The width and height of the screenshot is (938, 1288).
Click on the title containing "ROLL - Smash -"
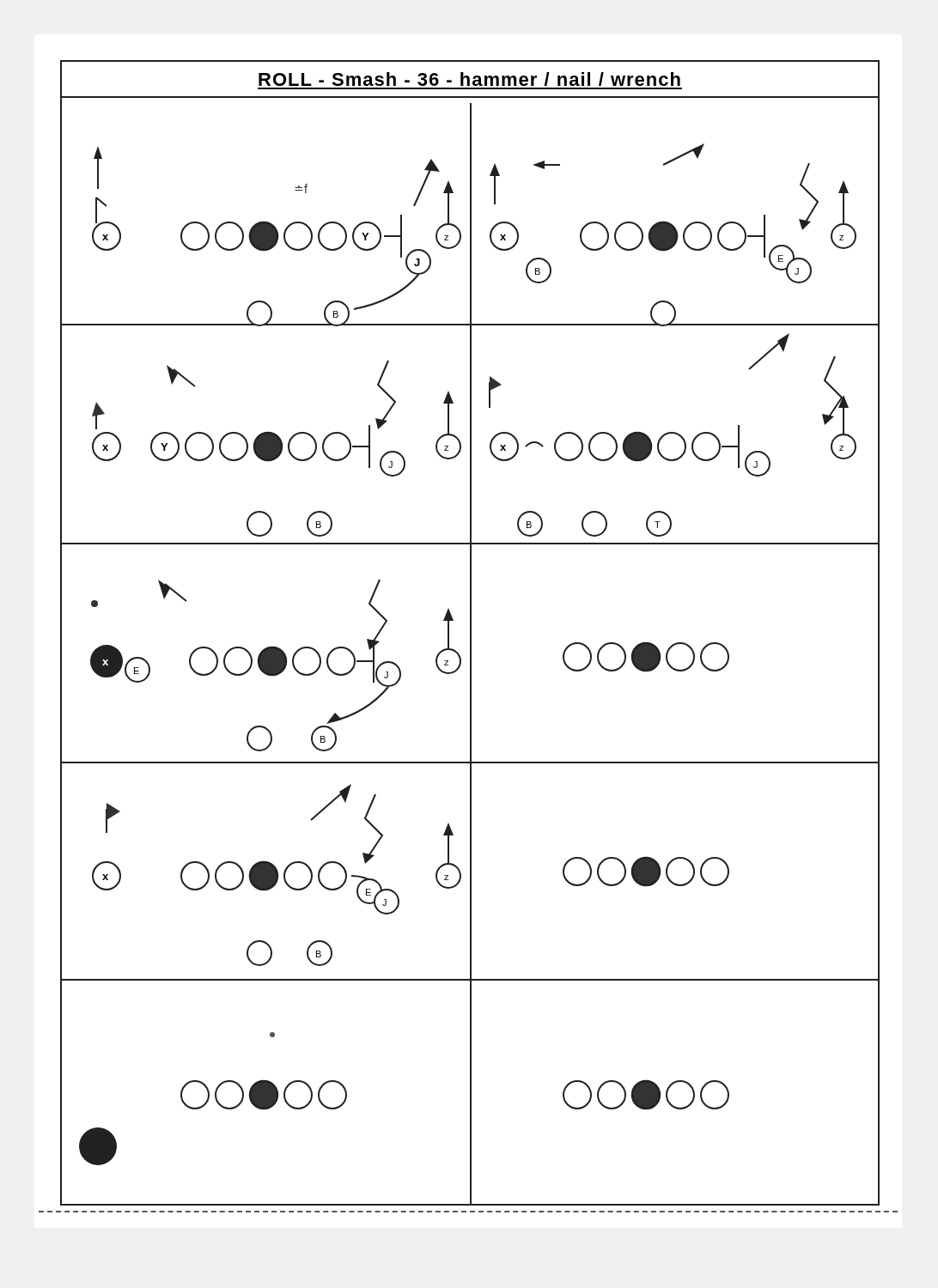pos(470,79)
